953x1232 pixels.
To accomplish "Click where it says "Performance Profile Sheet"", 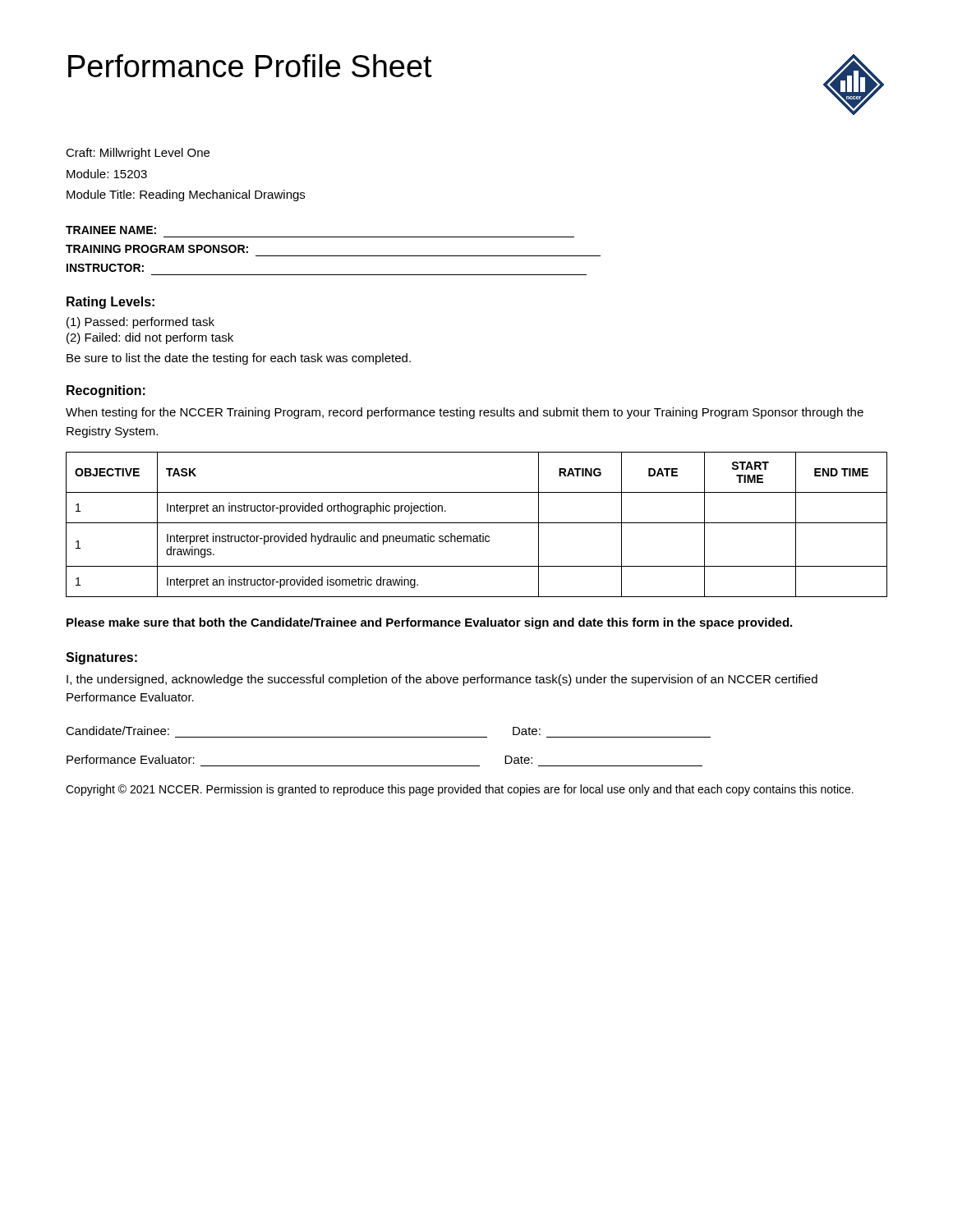I will [249, 67].
